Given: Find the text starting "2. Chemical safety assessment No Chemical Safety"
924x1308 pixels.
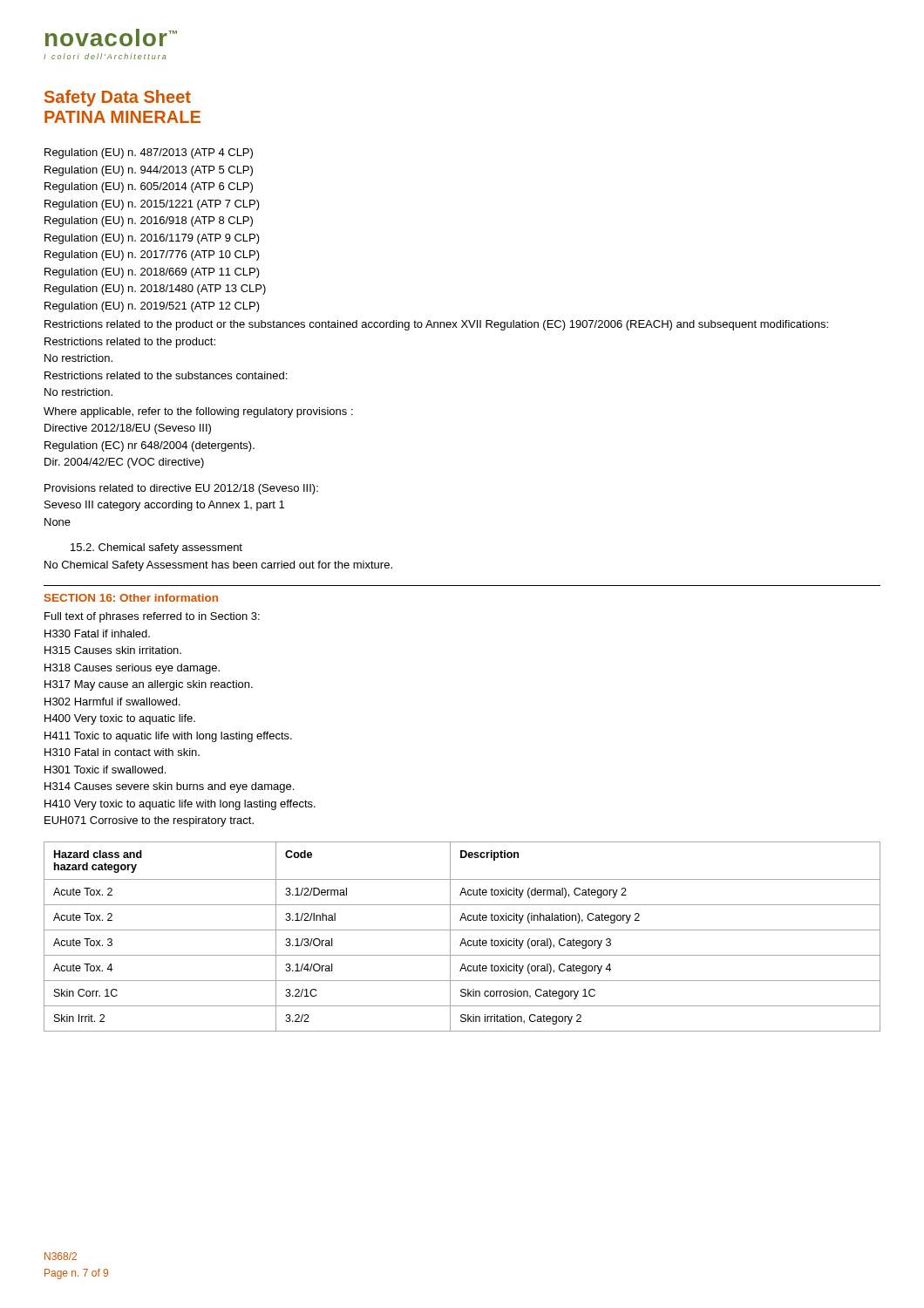Looking at the screenshot, I should (156, 548).
